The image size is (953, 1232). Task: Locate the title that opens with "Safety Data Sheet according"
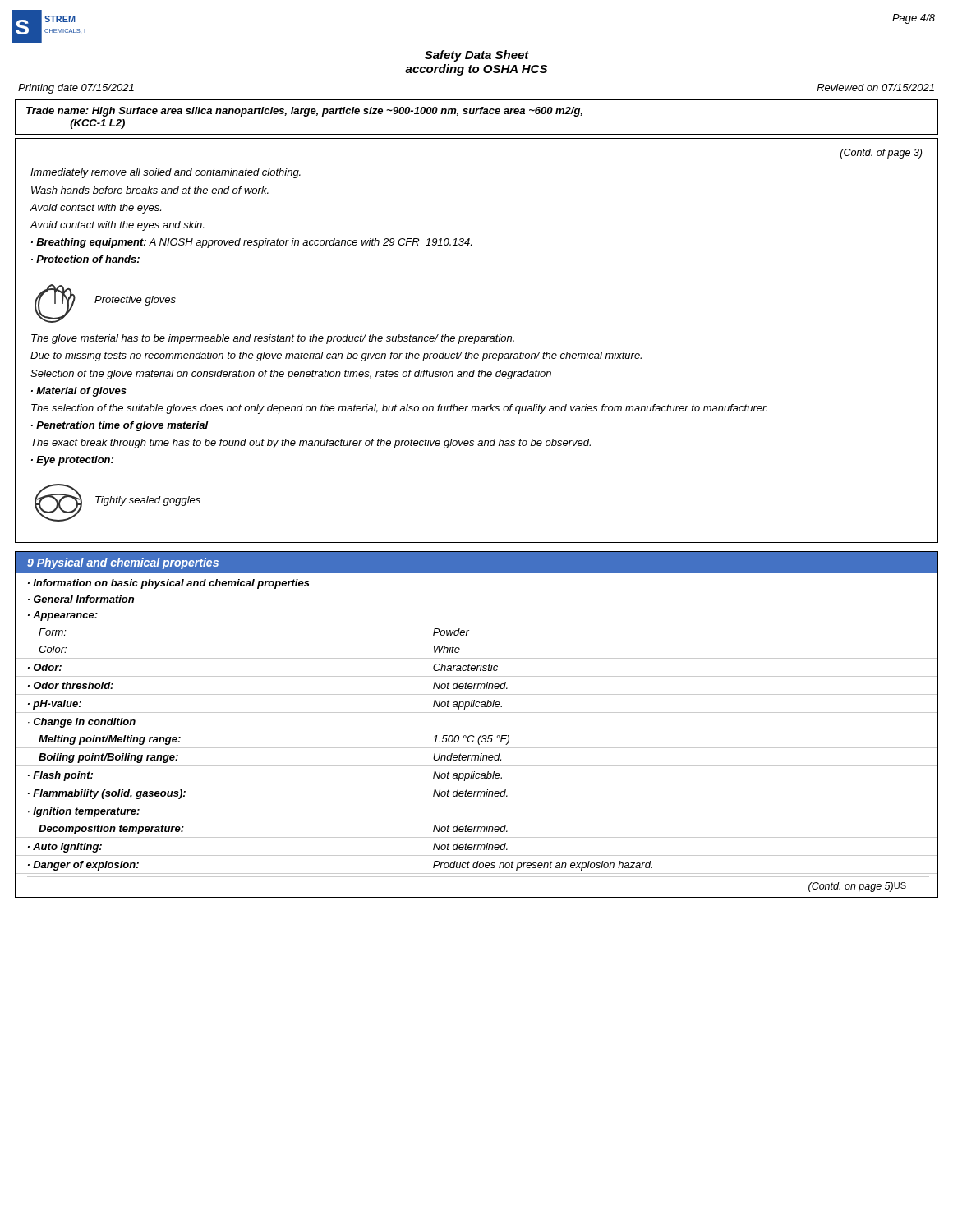[476, 62]
